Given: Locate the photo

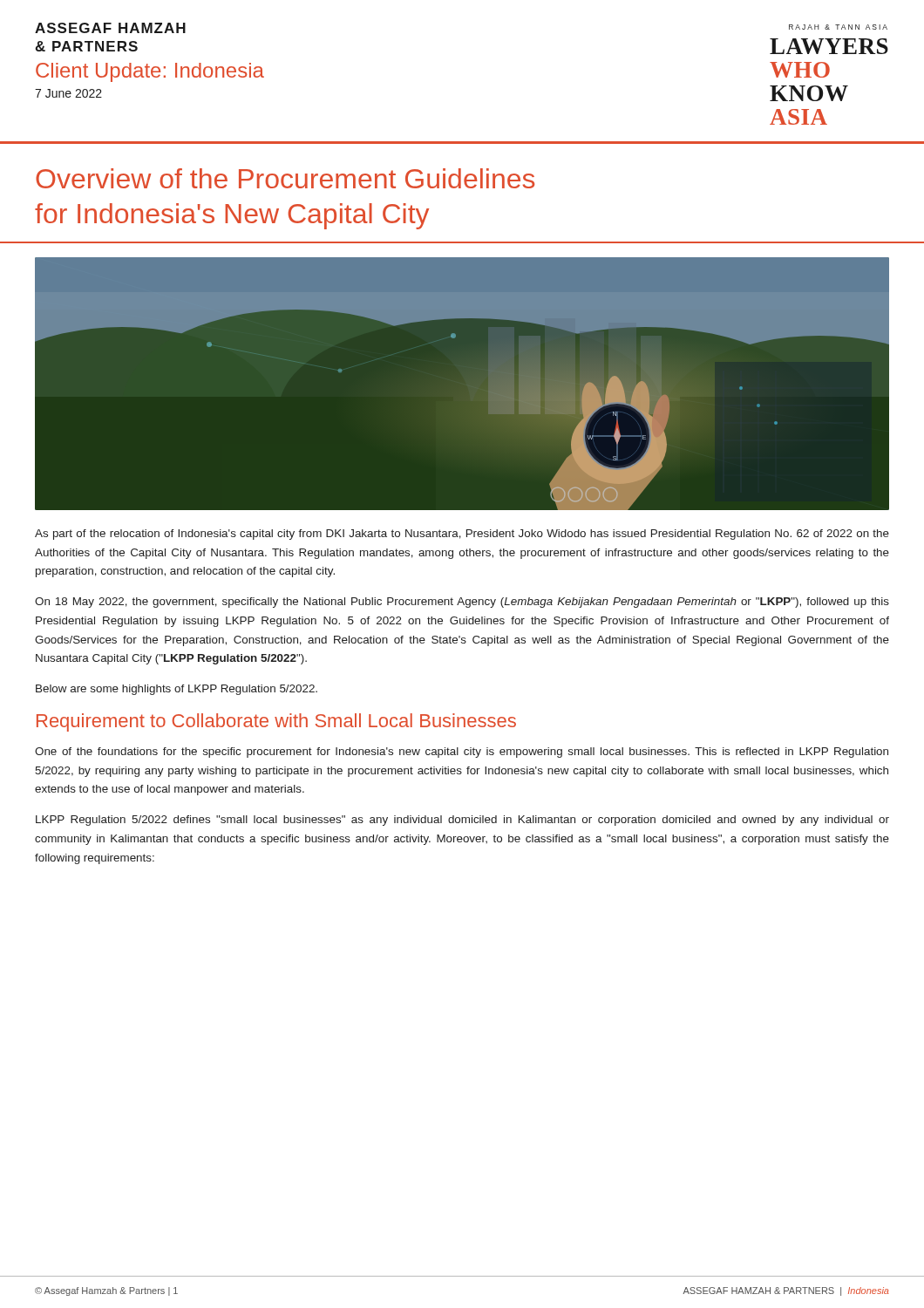Looking at the screenshot, I should click(462, 384).
